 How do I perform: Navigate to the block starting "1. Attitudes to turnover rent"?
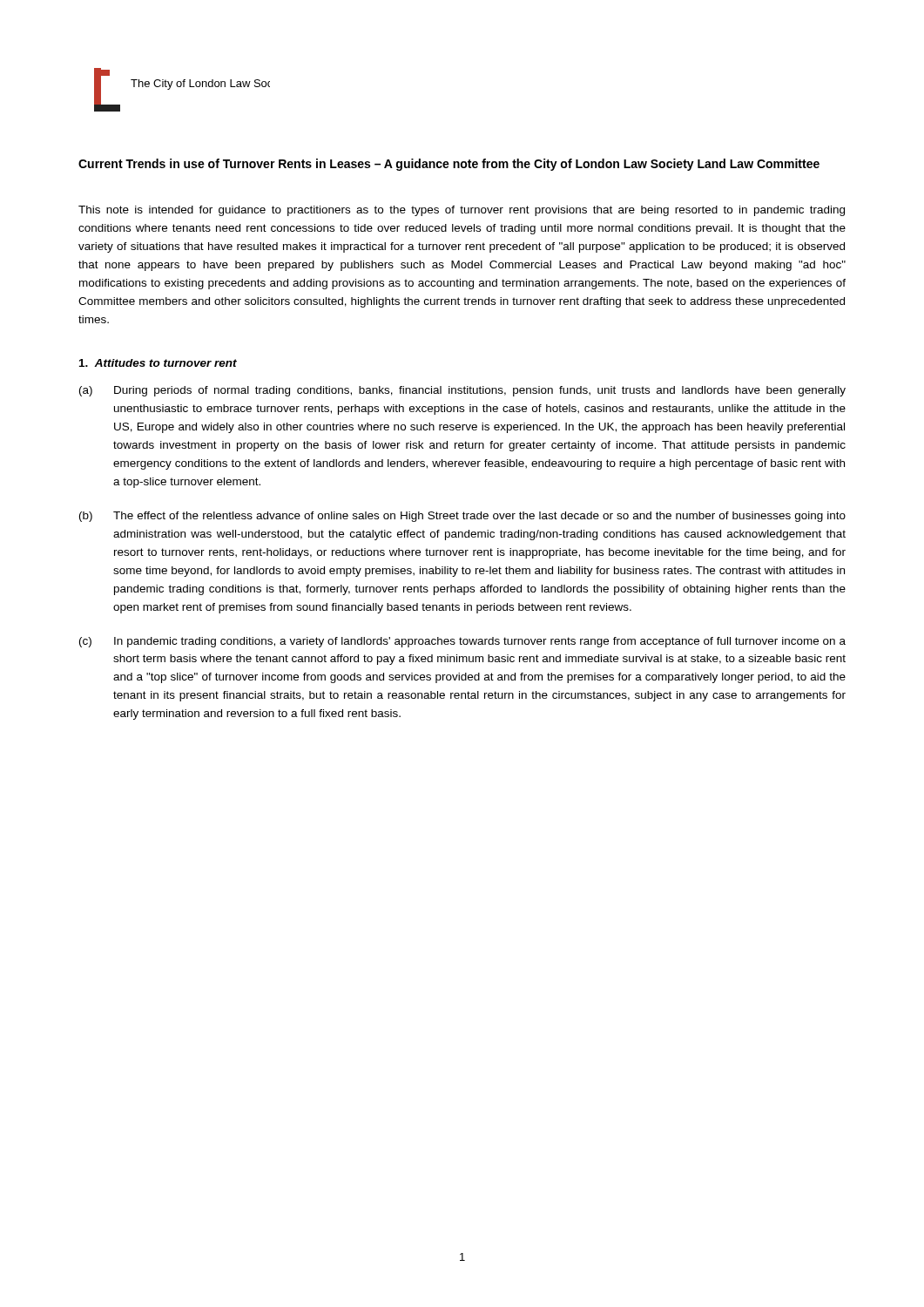click(x=157, y=363)
